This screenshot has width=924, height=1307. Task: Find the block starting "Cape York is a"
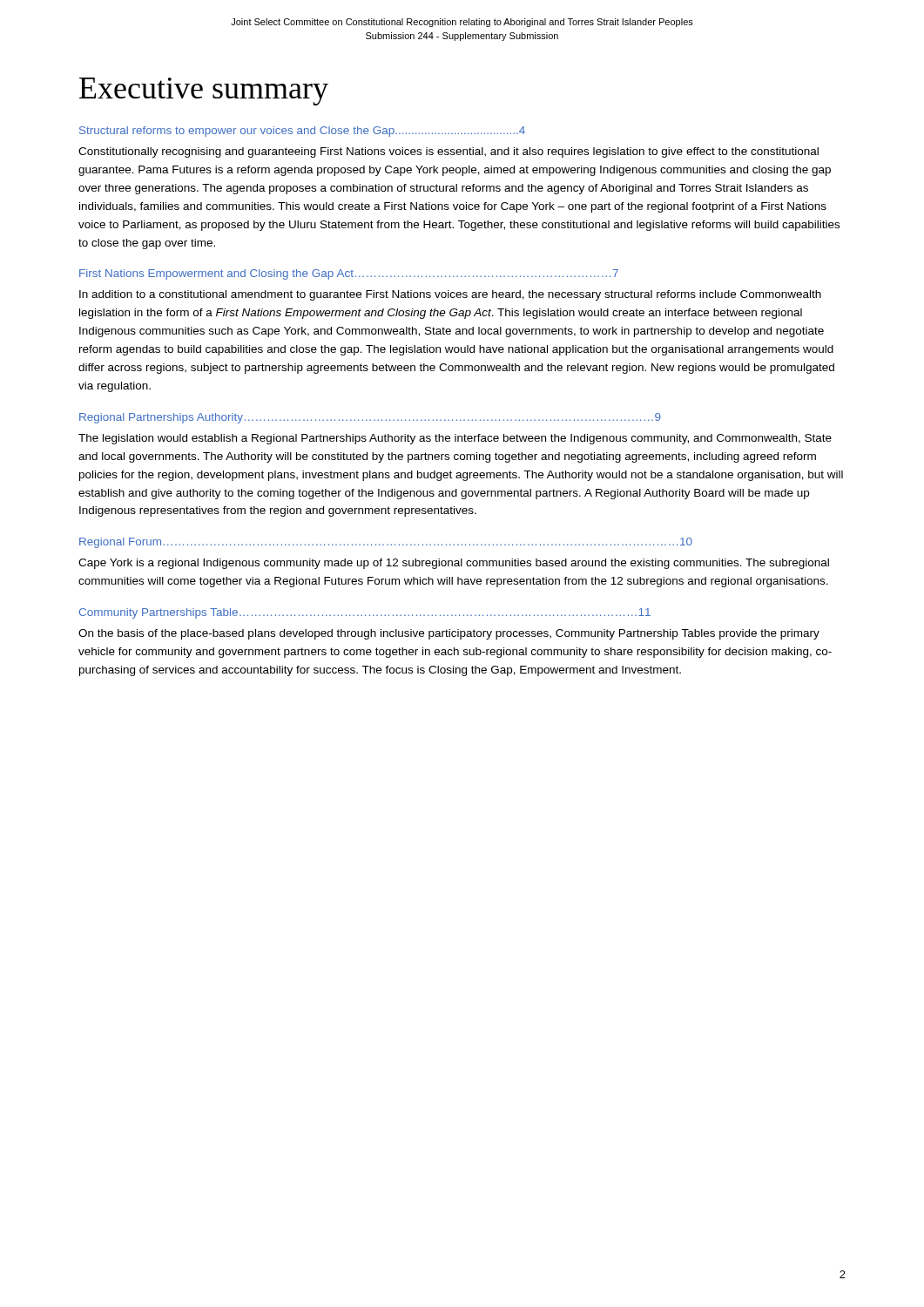click(x=454, y=572)
